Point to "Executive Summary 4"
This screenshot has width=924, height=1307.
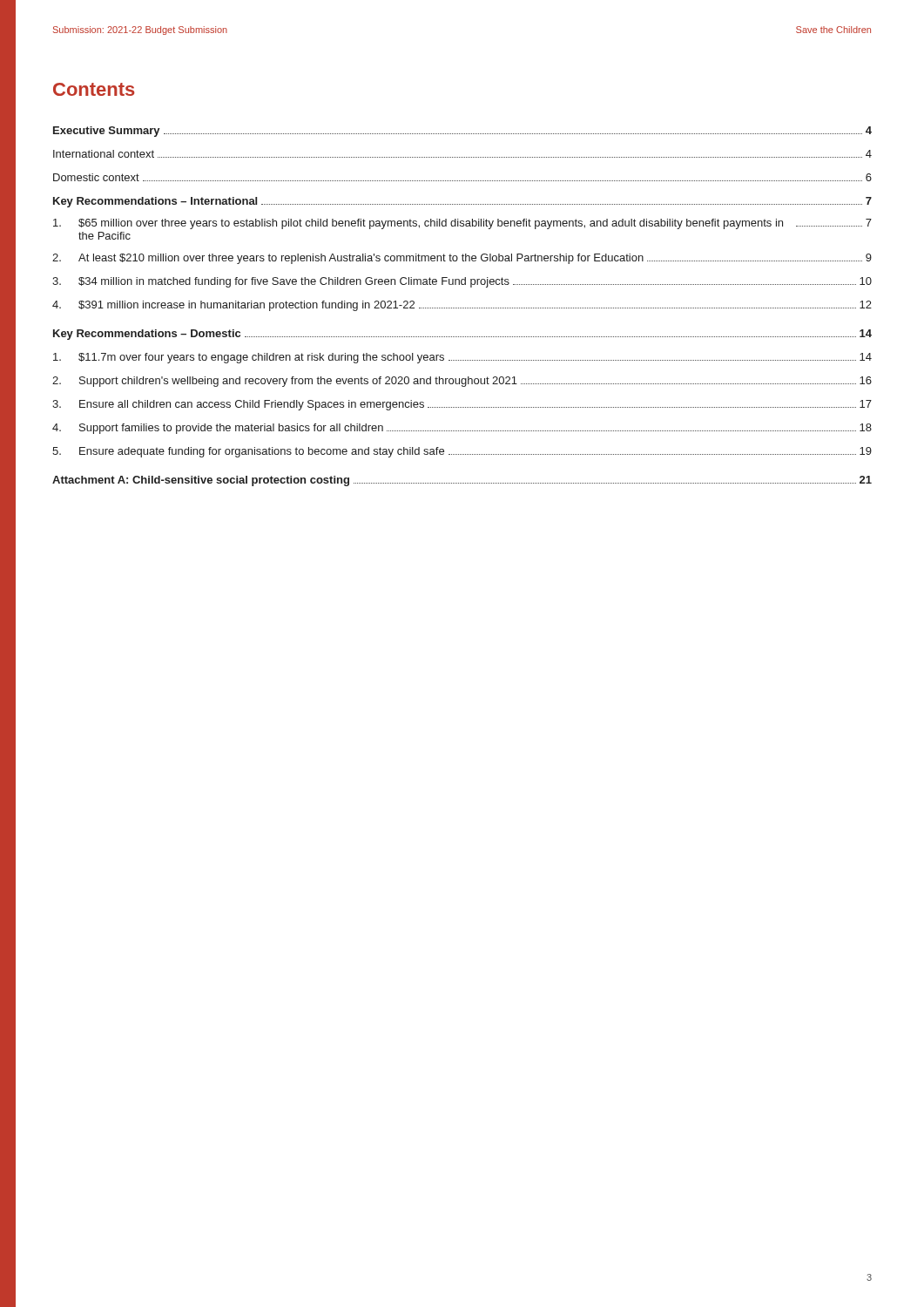click(x=462, y=130)
